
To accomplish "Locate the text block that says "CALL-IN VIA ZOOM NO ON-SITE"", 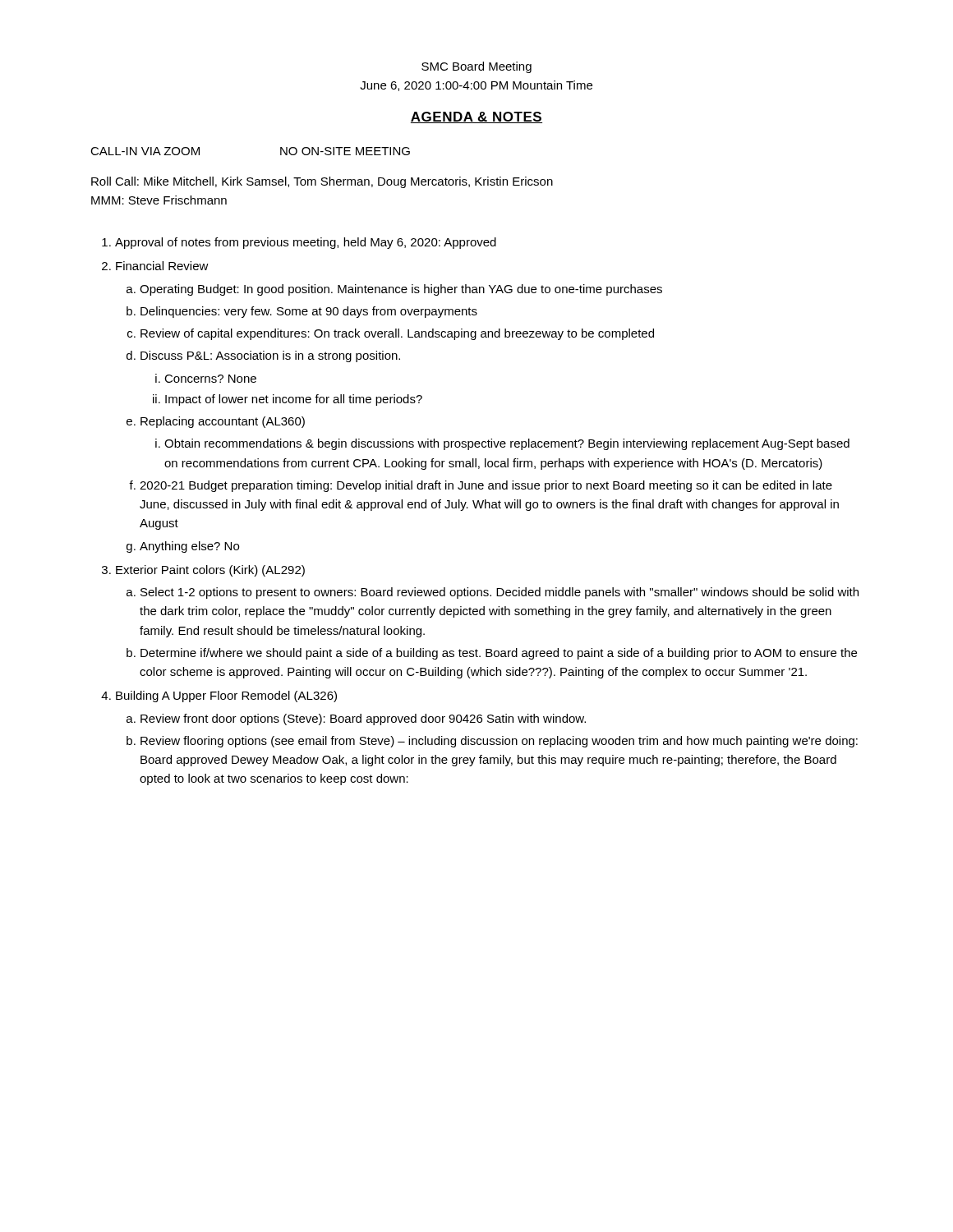I will tap(147, 151).
